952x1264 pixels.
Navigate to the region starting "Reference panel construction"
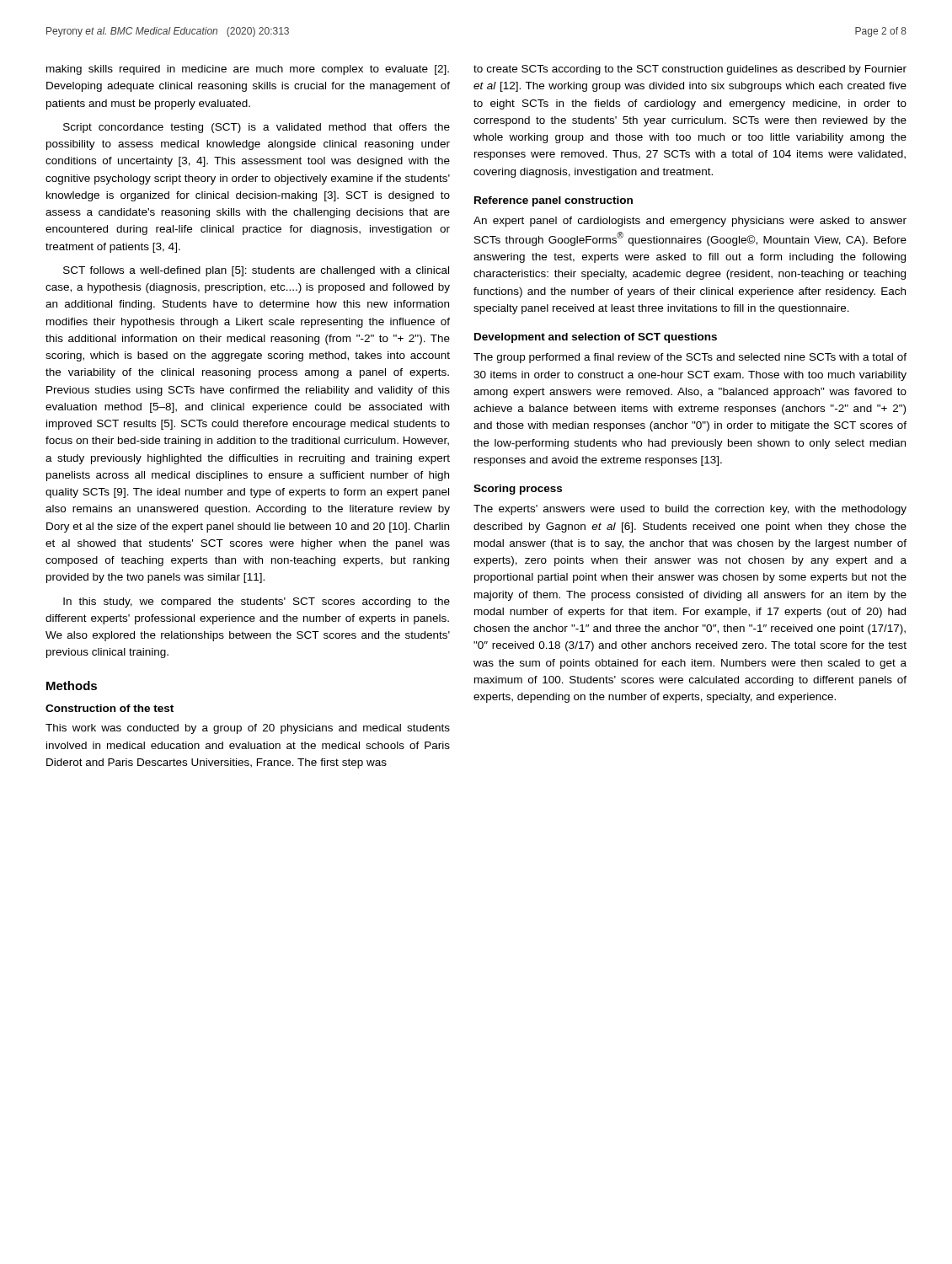pyautogui.click(x=553, y=200)
